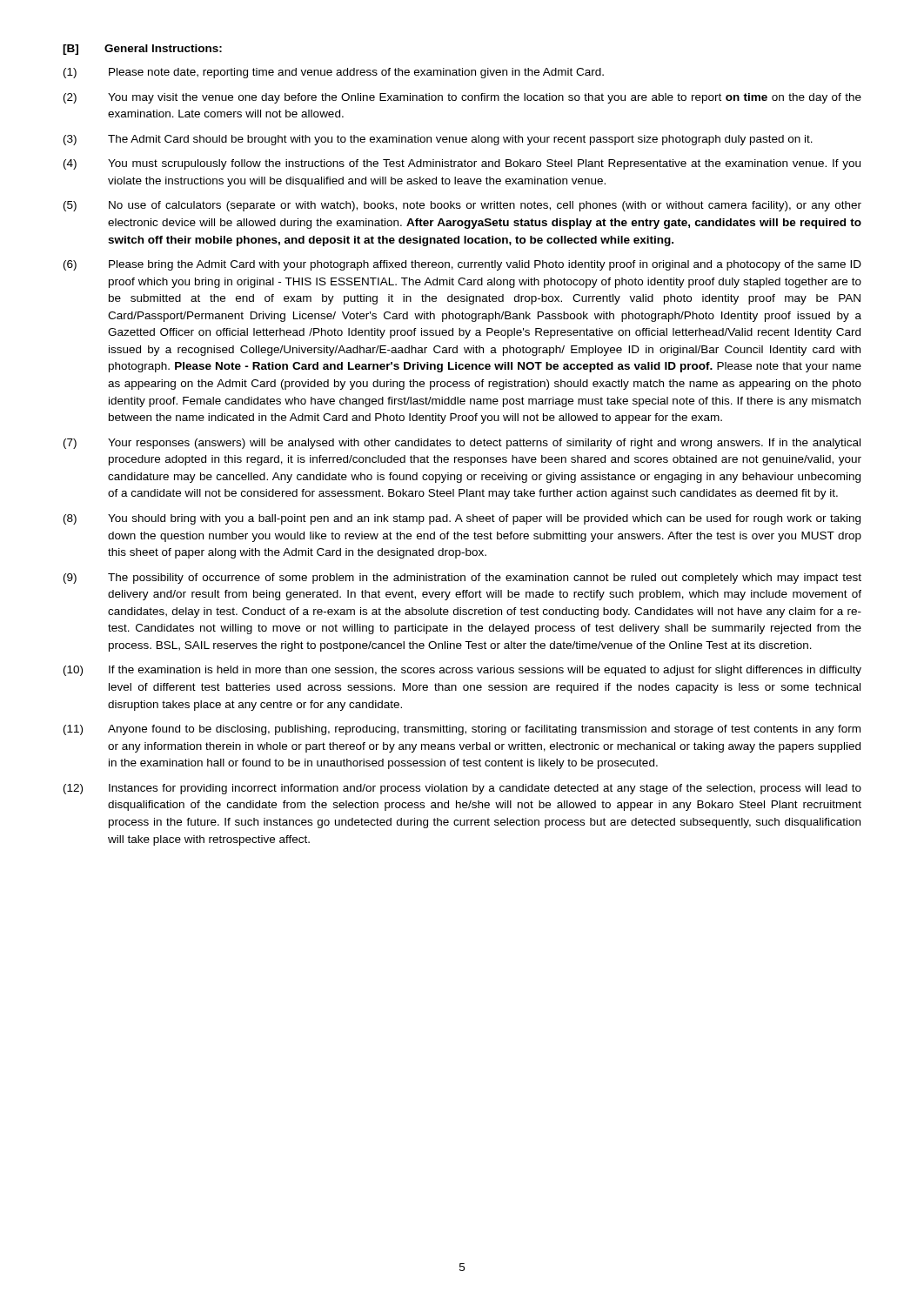Select the section header that reads "[B] General Instructions:"
The height and width of the screenshot is (1305, 924).
coord(142,50)
